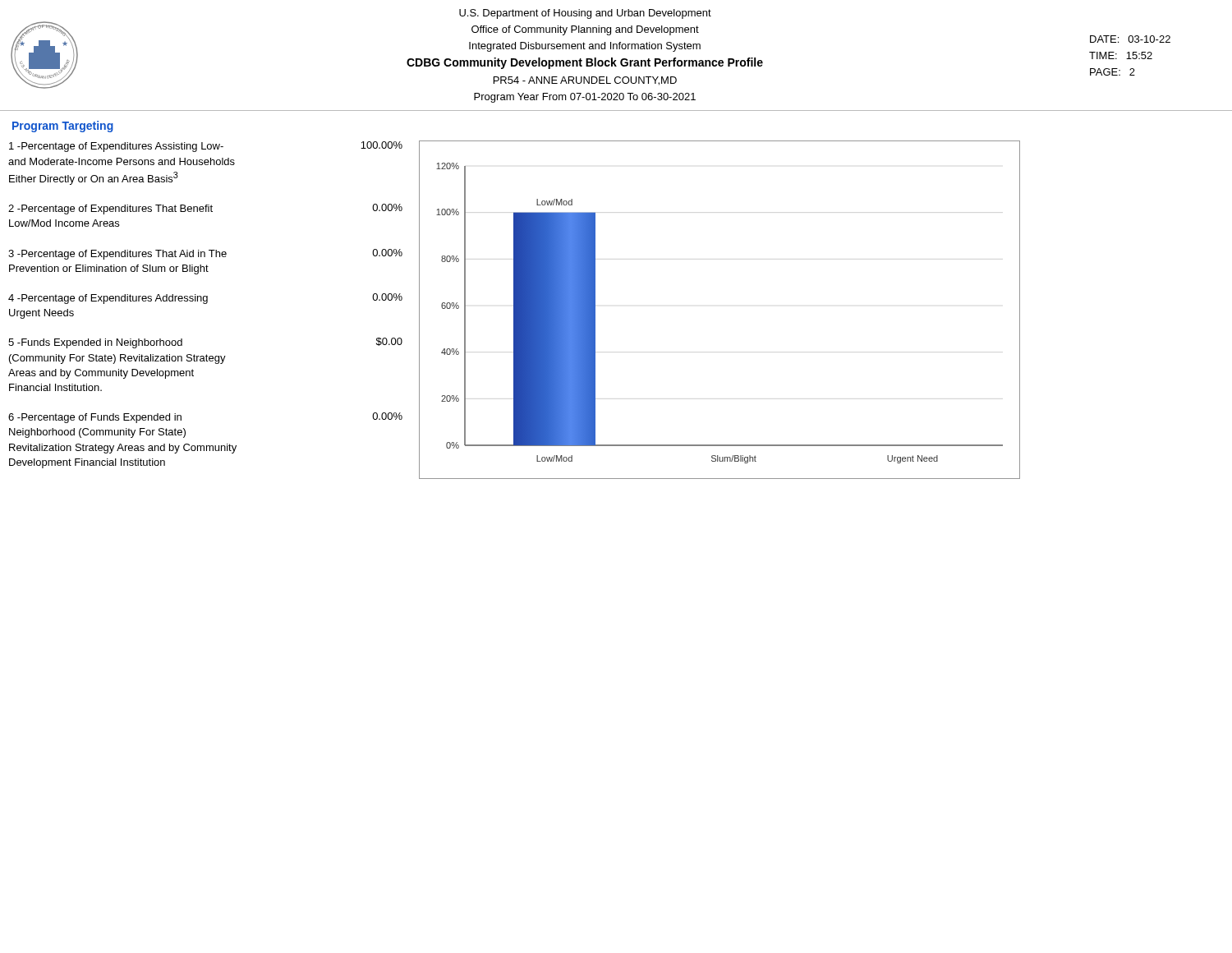Locate the list item containing "5 -Funds Expended in Neighborhood(Community"
Image resolution: width=1232 pixels, height=953 pixels.
click(209, 365)
